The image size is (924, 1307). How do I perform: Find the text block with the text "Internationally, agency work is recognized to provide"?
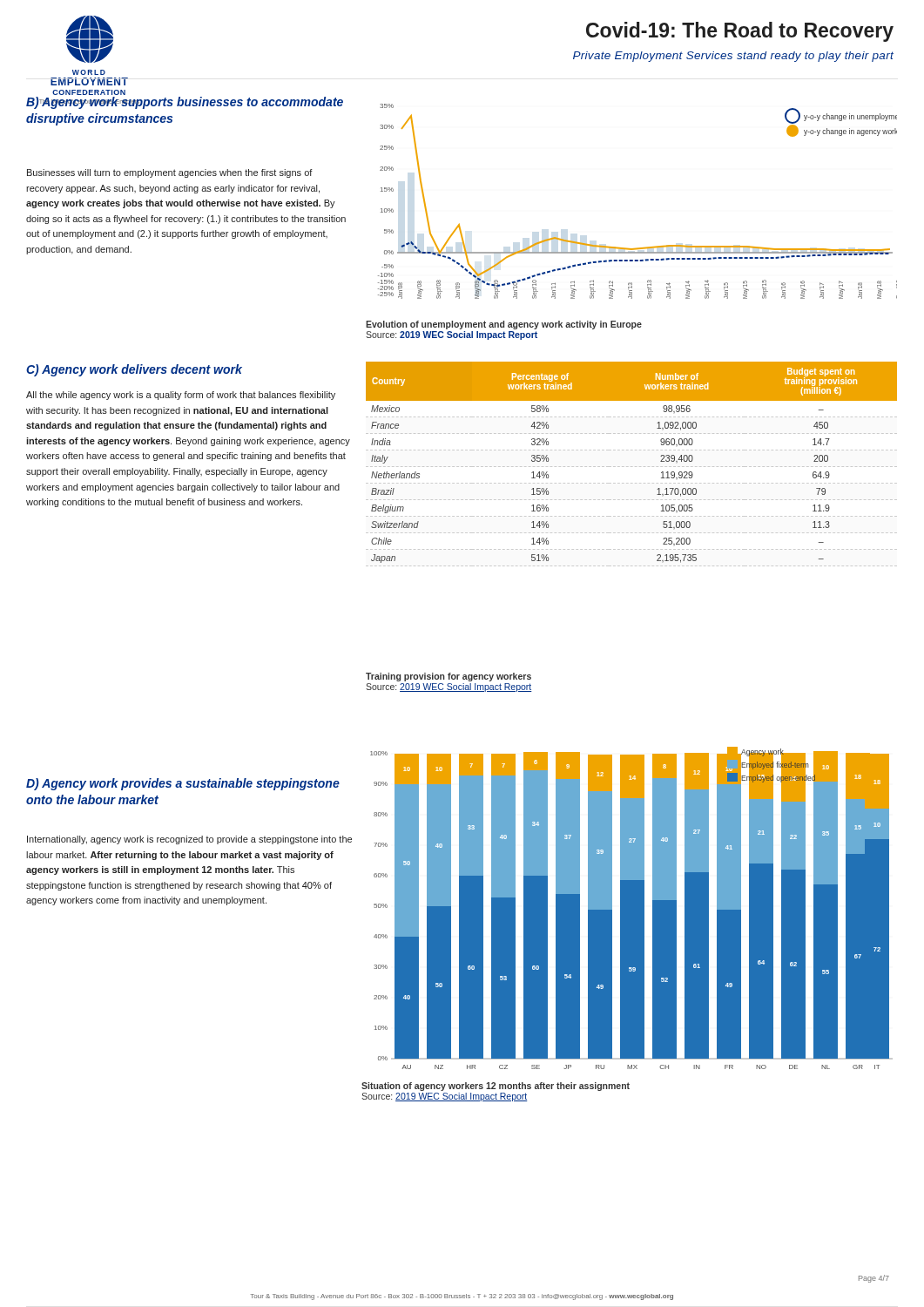(189, 870)
